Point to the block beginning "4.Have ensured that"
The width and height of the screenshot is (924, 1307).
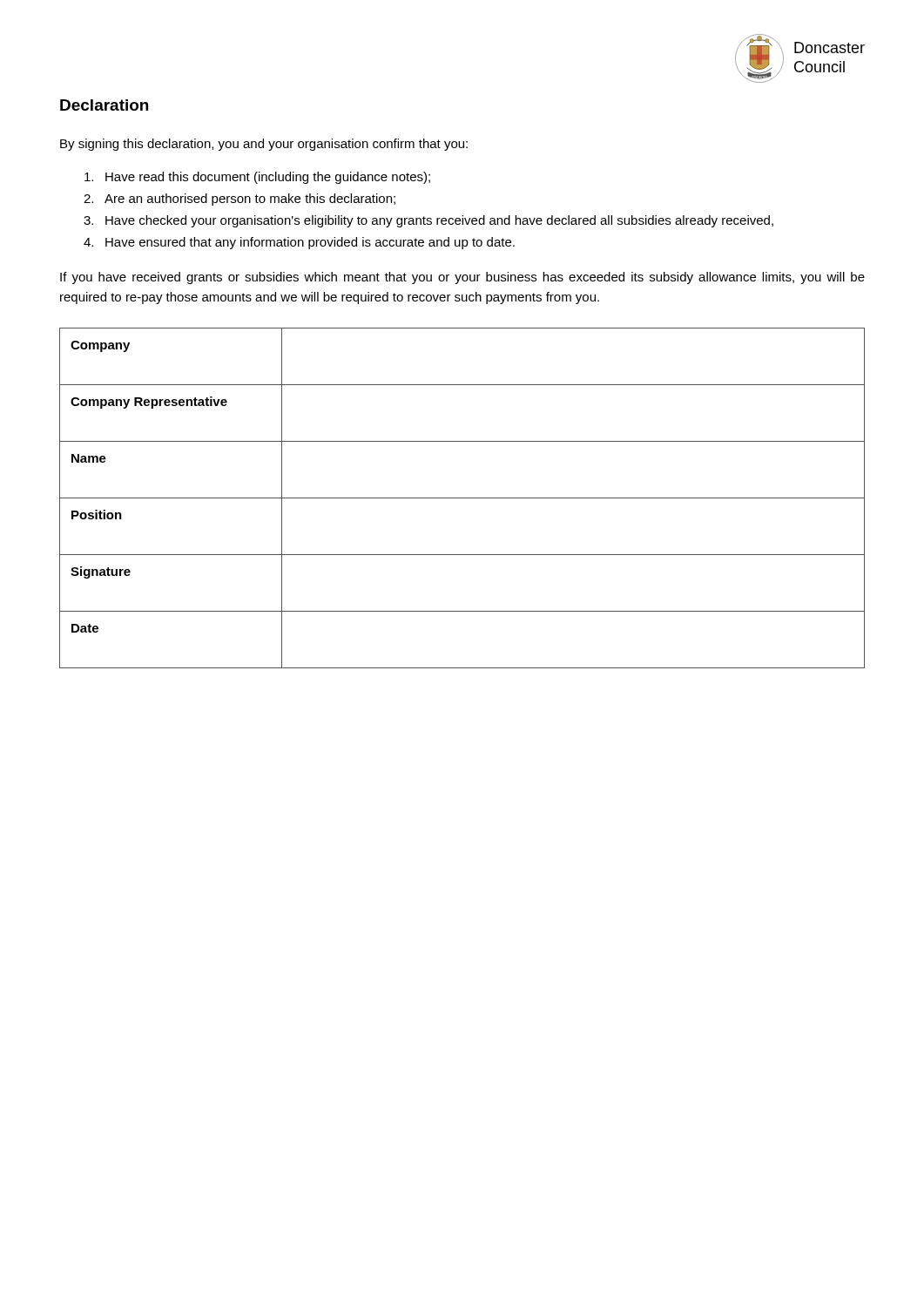[300, 242]
